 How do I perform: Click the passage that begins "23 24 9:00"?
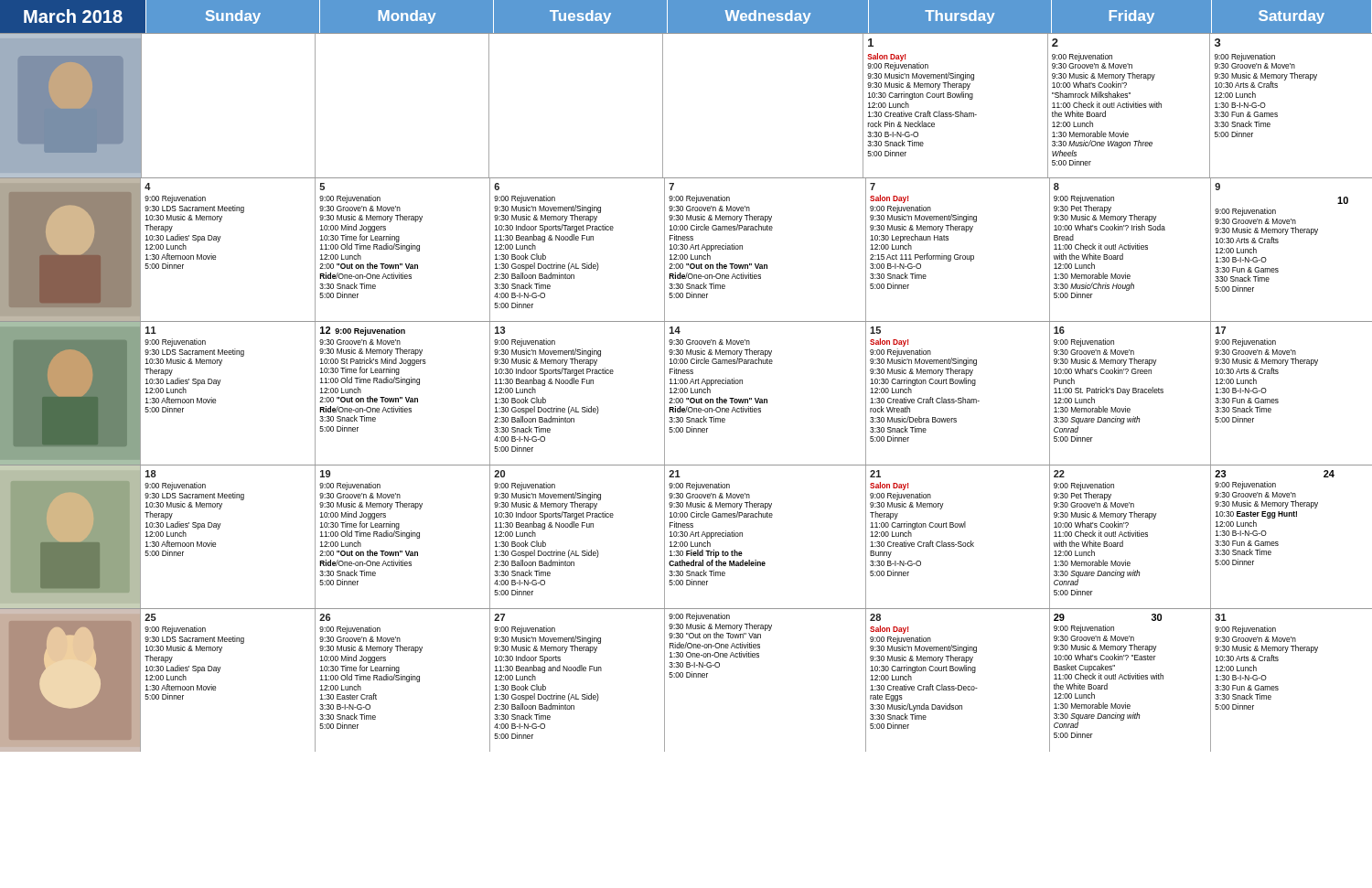[x=1275, y=518]
